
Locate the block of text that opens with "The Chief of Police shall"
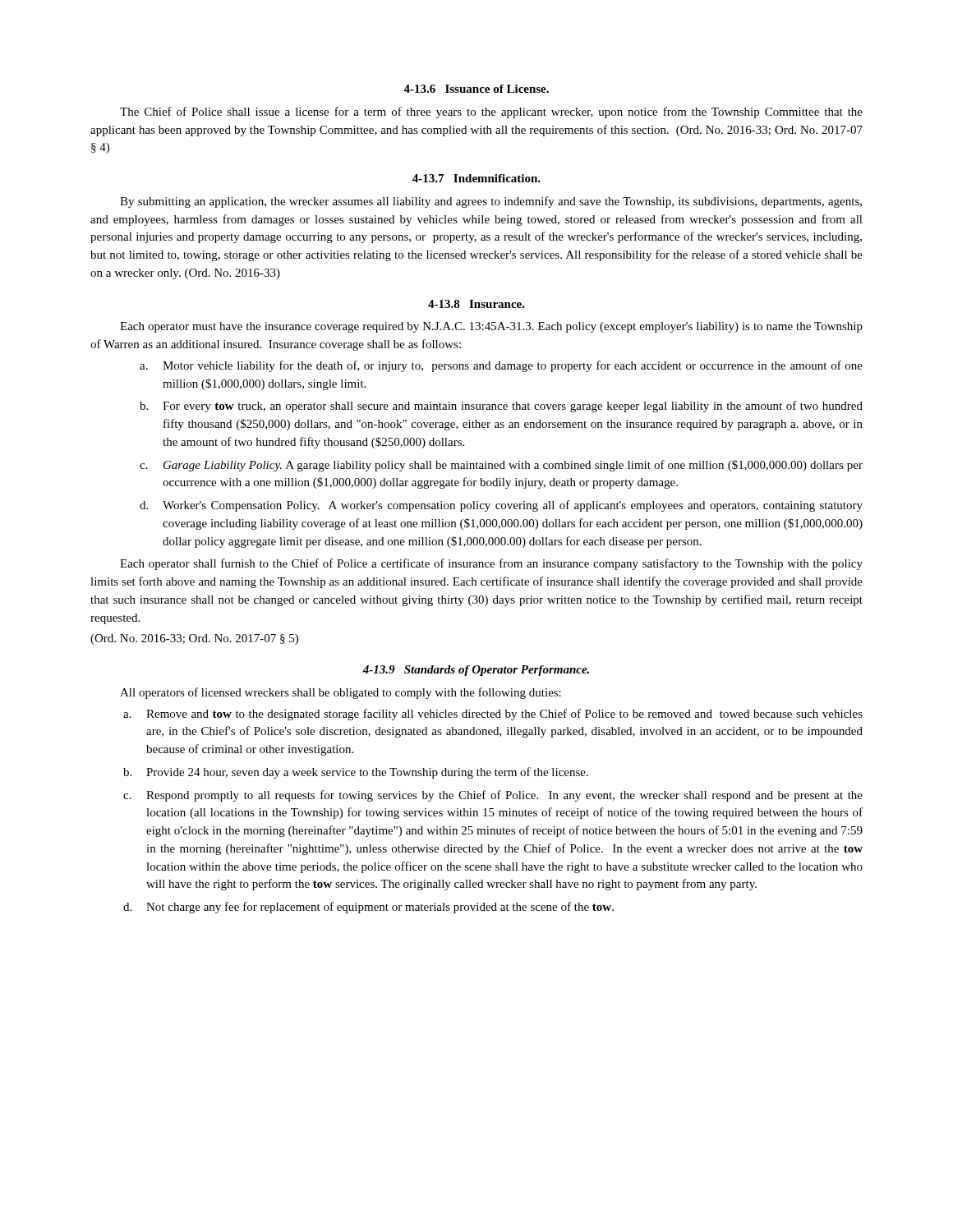tap(476, 129)
